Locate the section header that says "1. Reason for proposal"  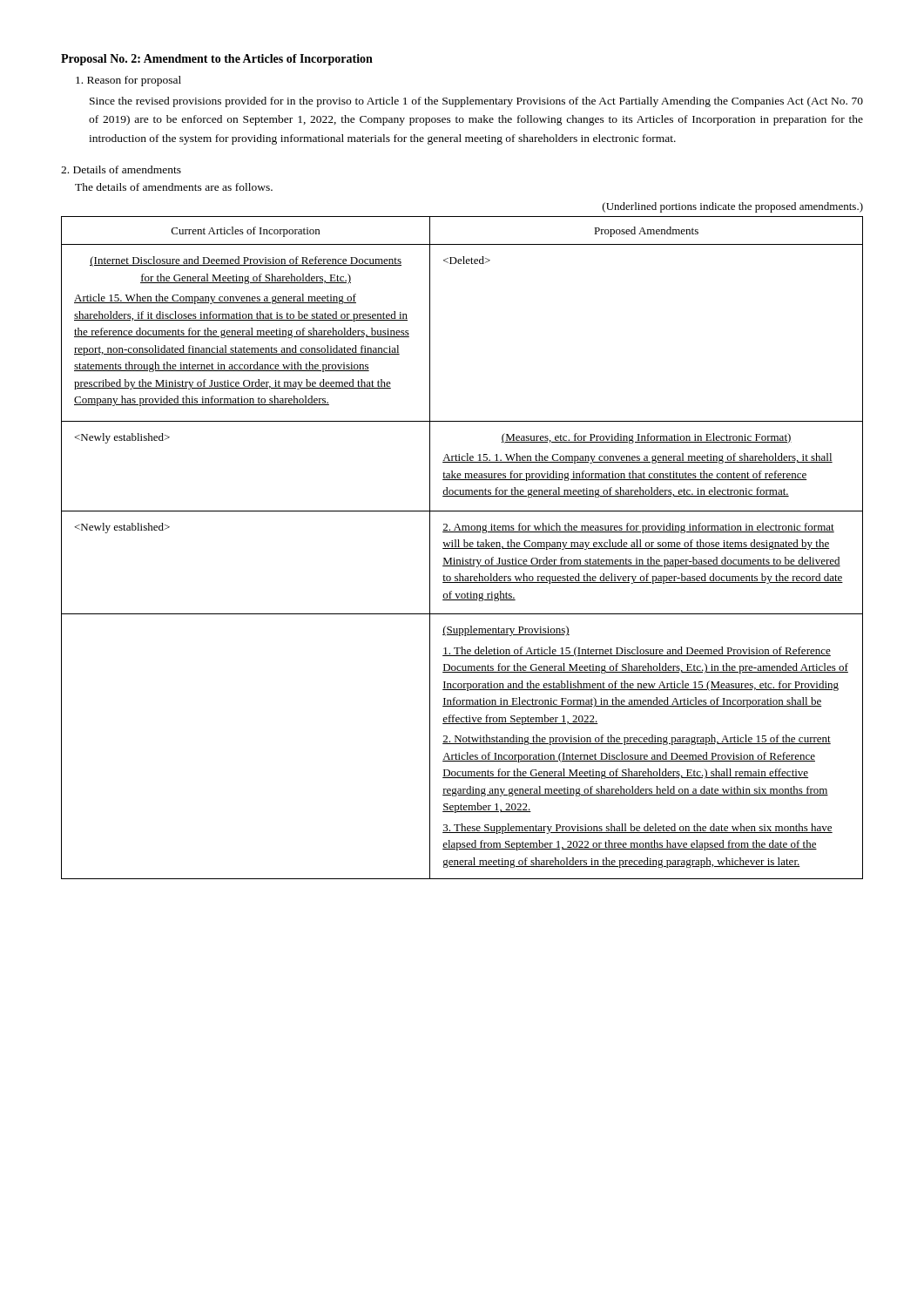tap(128, 80)
